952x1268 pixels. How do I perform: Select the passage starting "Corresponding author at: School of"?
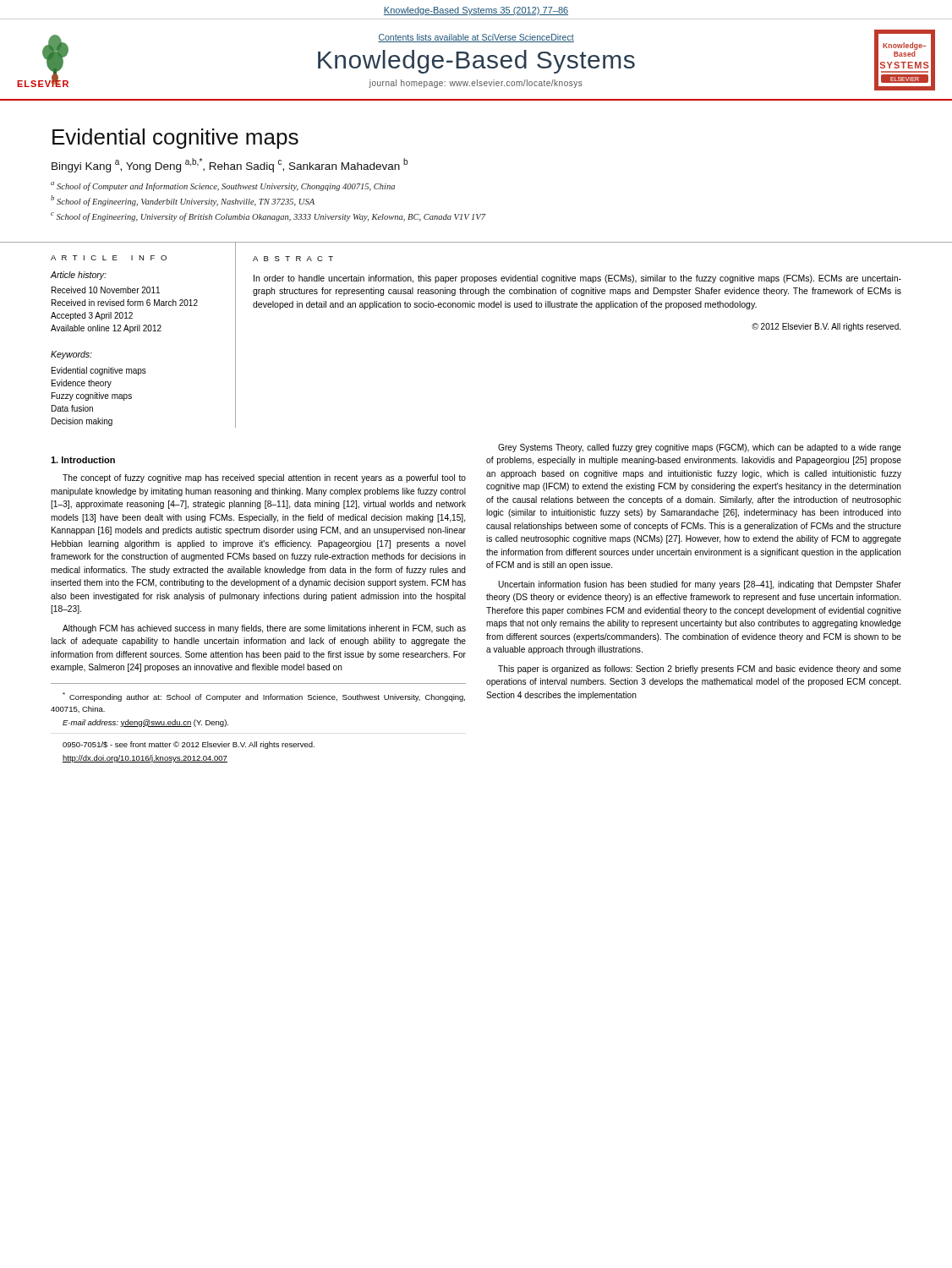[258, 709]
